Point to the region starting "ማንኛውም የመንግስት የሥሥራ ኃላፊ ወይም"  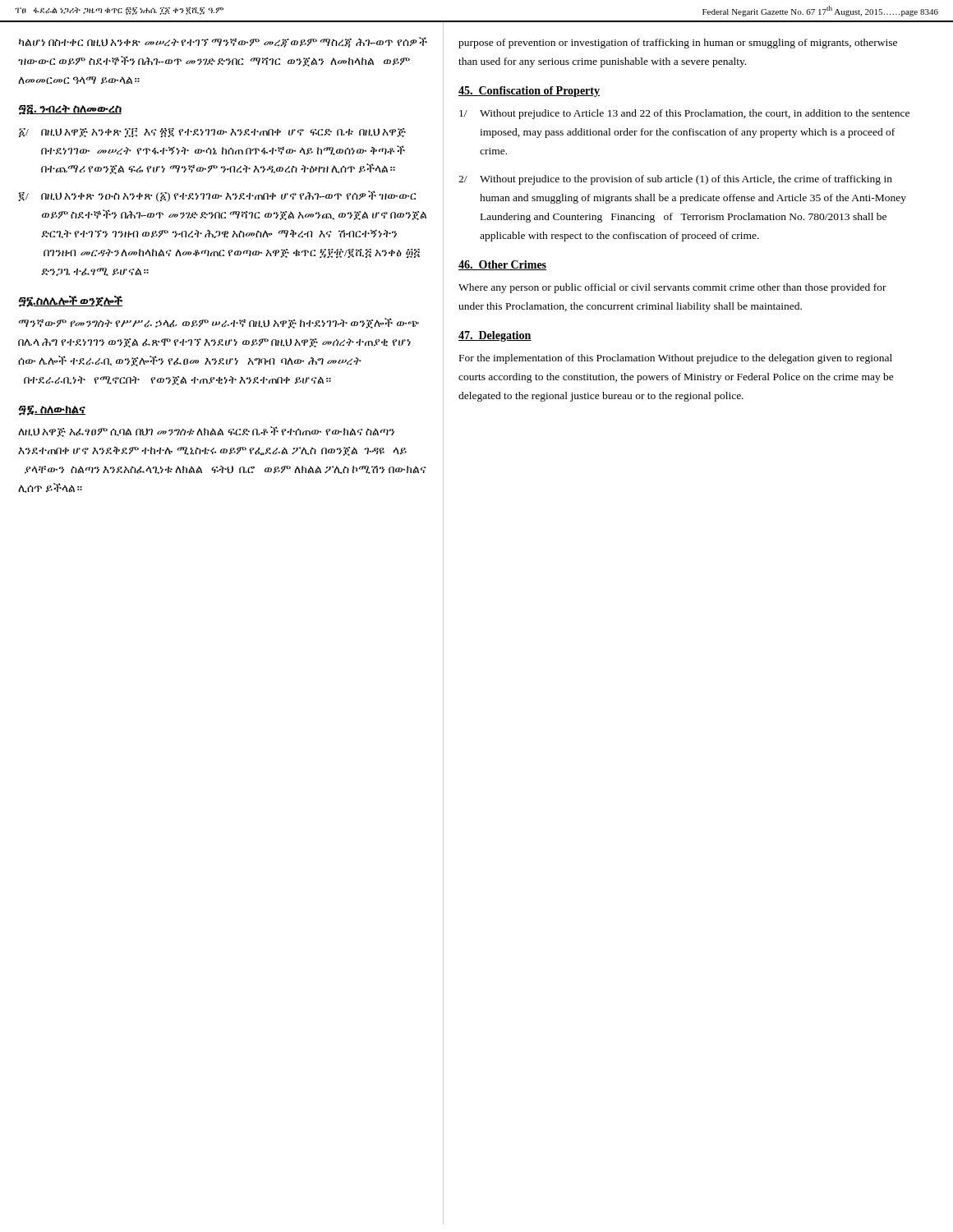point(219,352)
